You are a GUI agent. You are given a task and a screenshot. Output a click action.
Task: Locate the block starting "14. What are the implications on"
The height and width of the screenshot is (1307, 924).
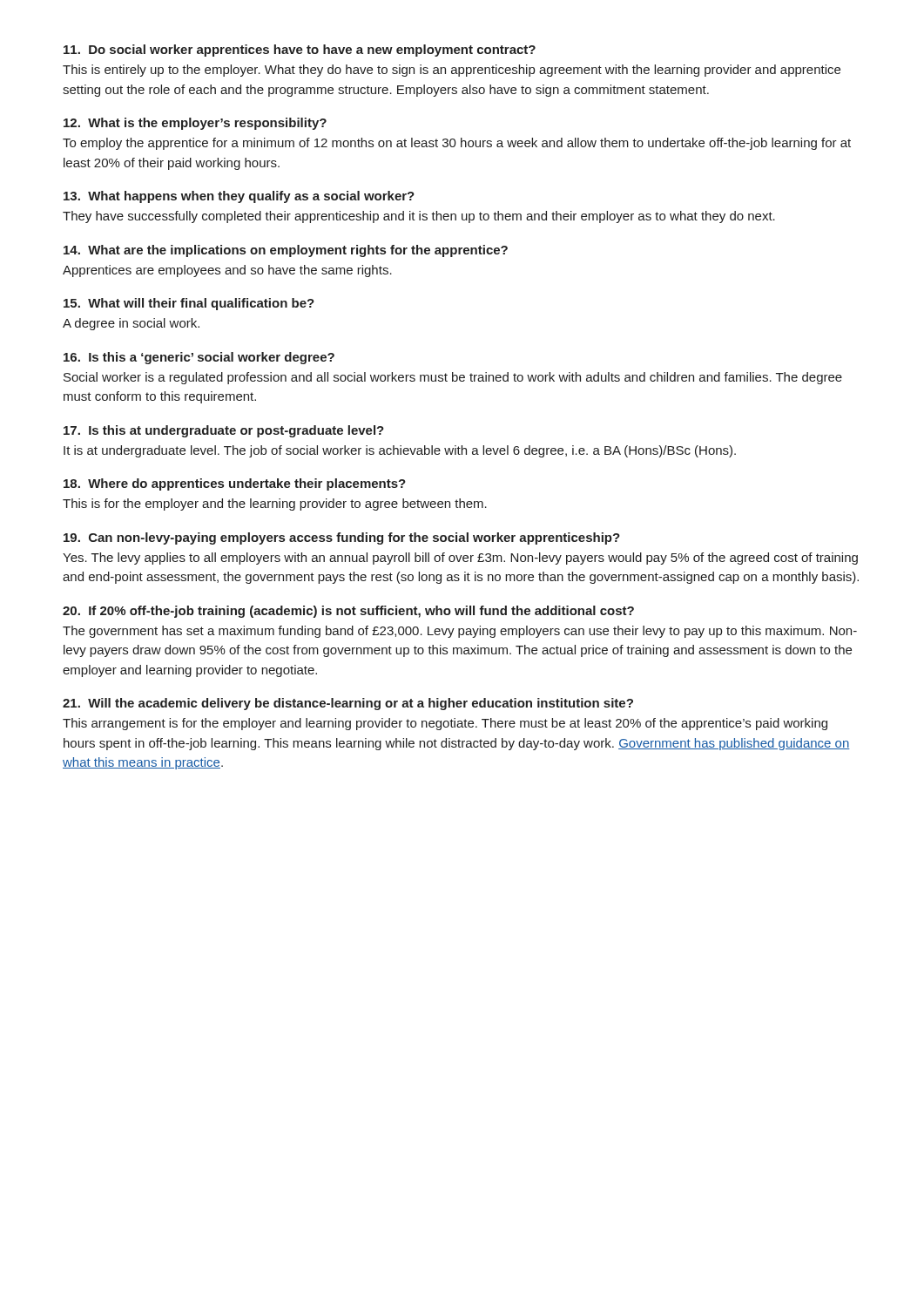pos(286,249)
